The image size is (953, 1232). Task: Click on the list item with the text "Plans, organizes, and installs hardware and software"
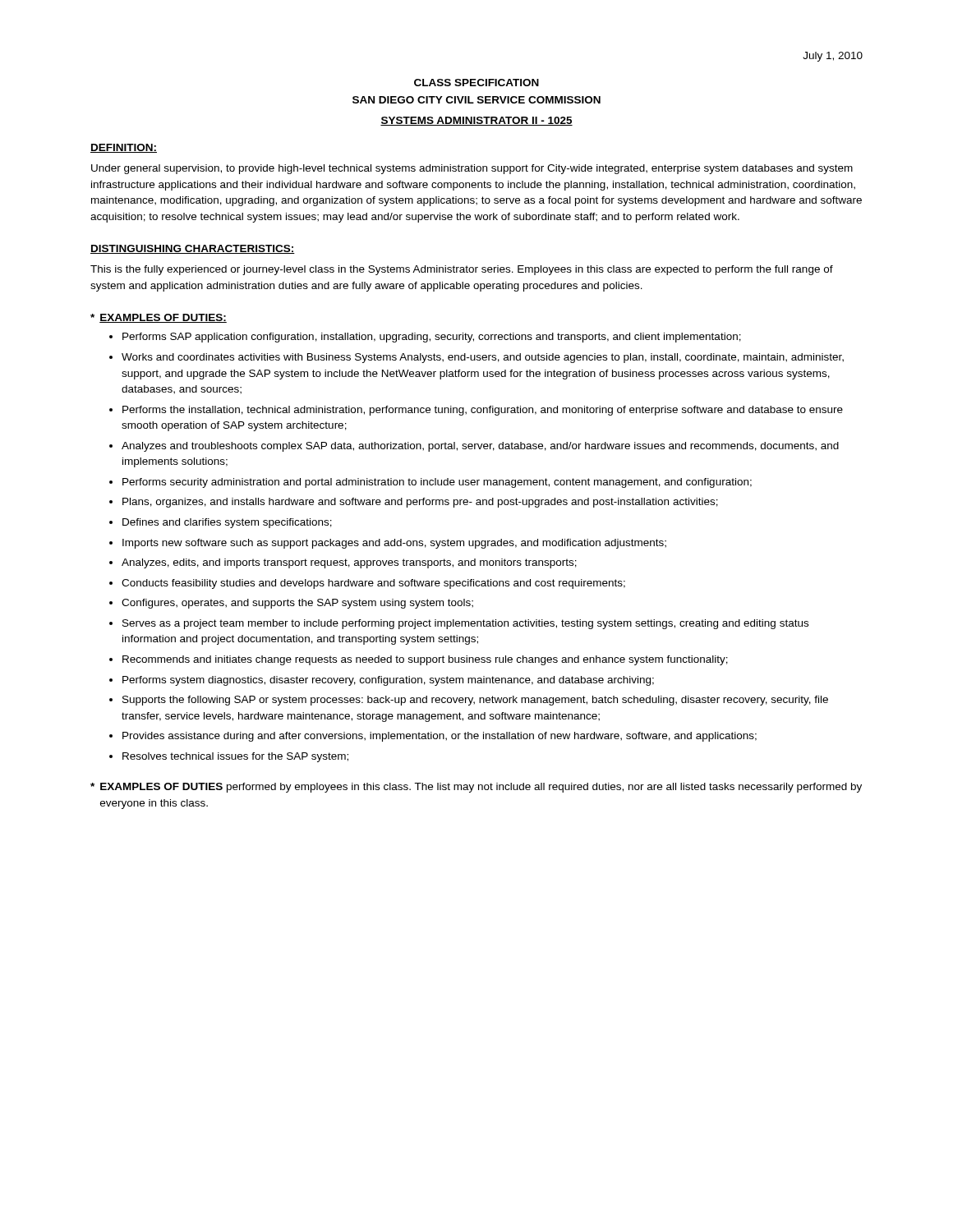tap(420, 502)
